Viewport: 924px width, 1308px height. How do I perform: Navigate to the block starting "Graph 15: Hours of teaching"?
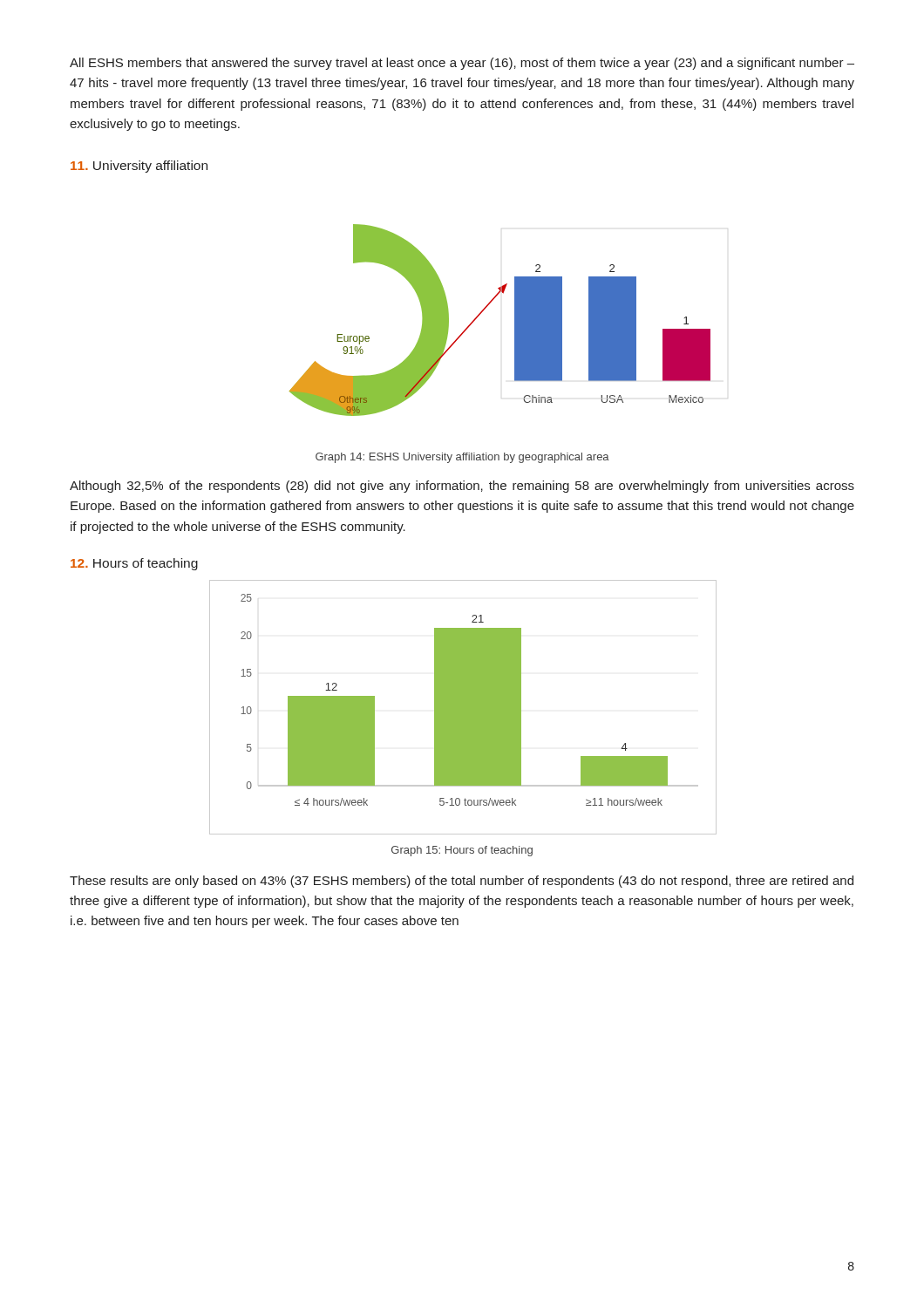tap(462, 850)
